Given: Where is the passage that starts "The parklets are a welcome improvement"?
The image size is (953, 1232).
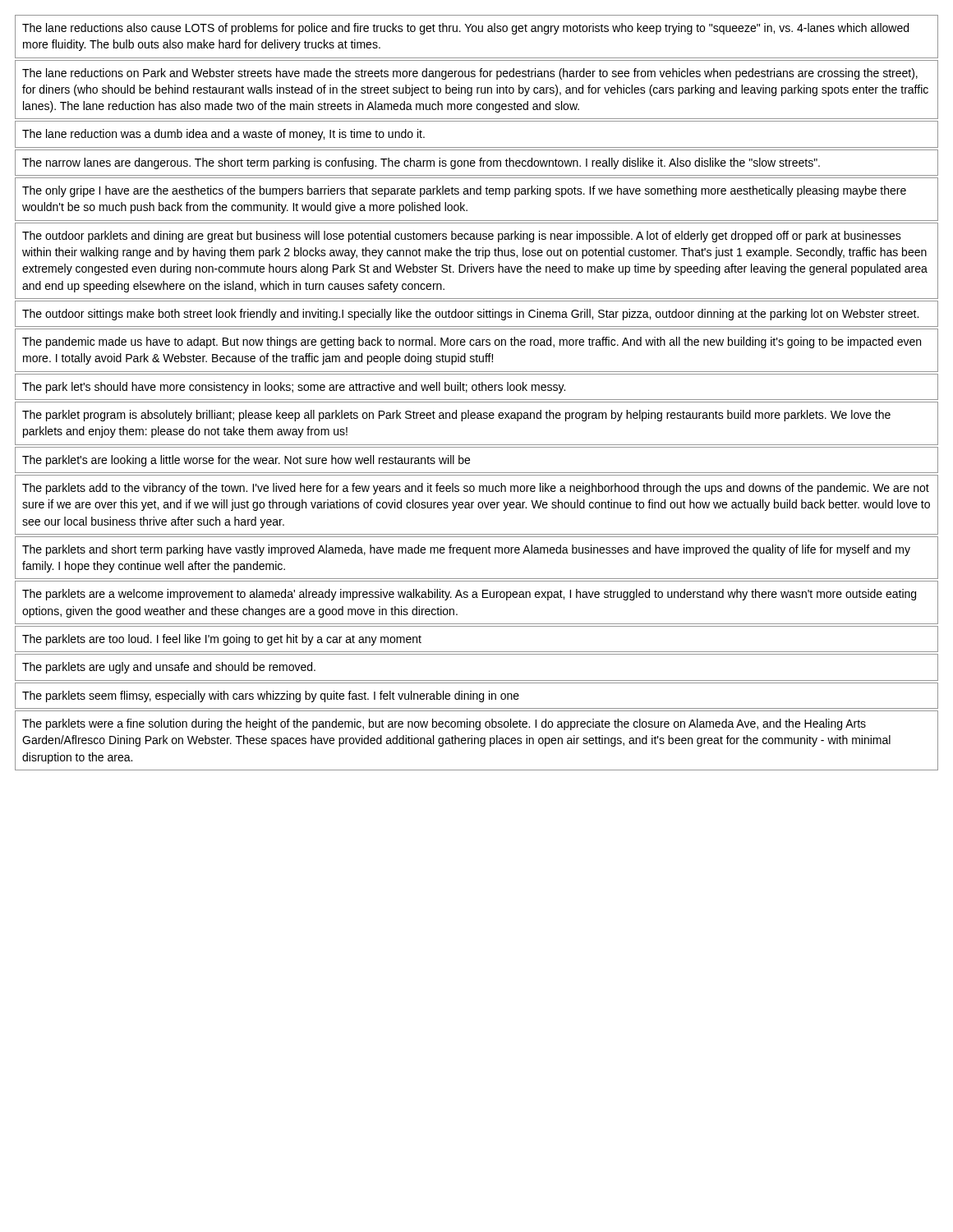Looking at the screenshot, I should pyautogui.click(x=476, y=603).
